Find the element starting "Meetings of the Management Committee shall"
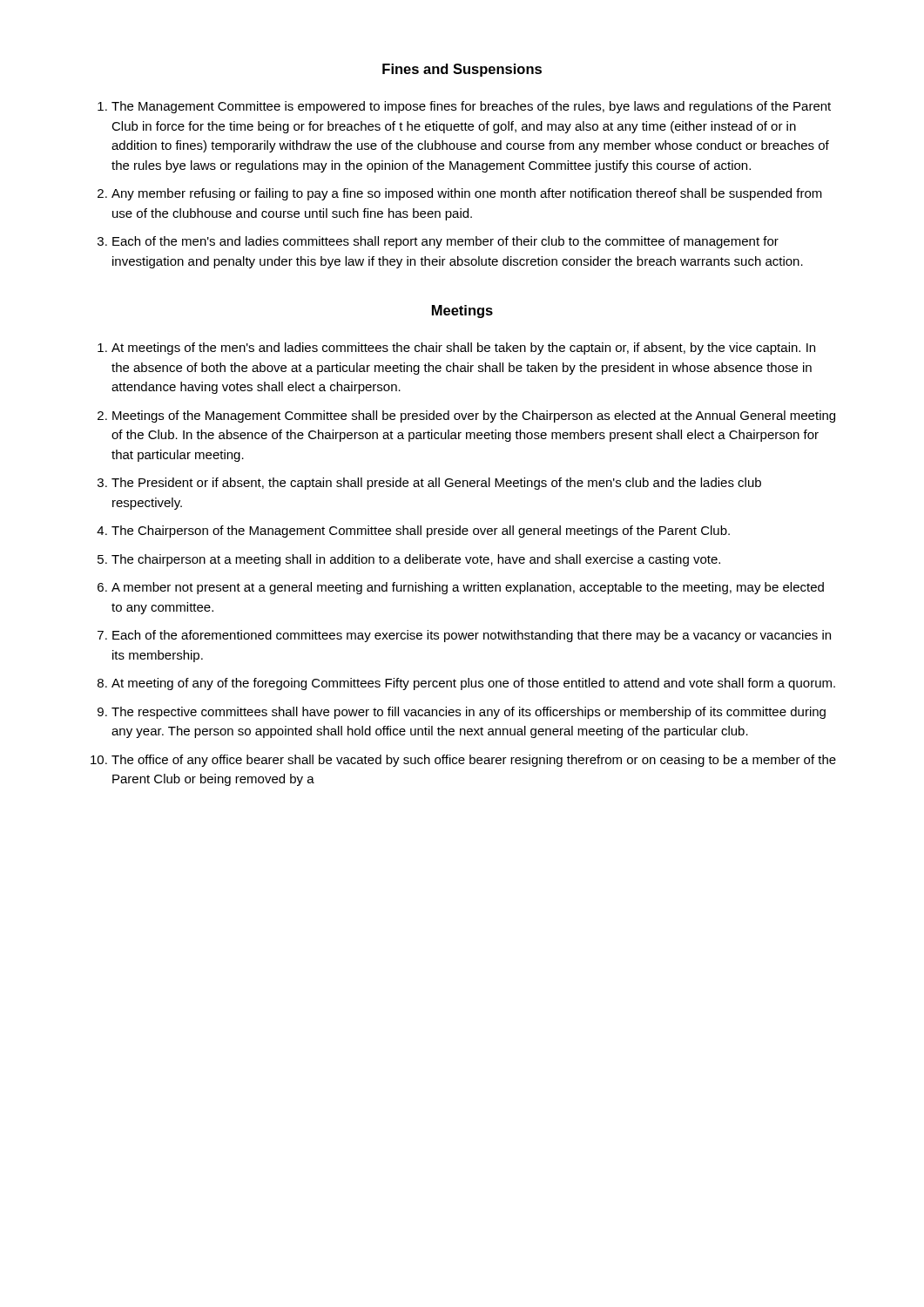 pos(474,434)
